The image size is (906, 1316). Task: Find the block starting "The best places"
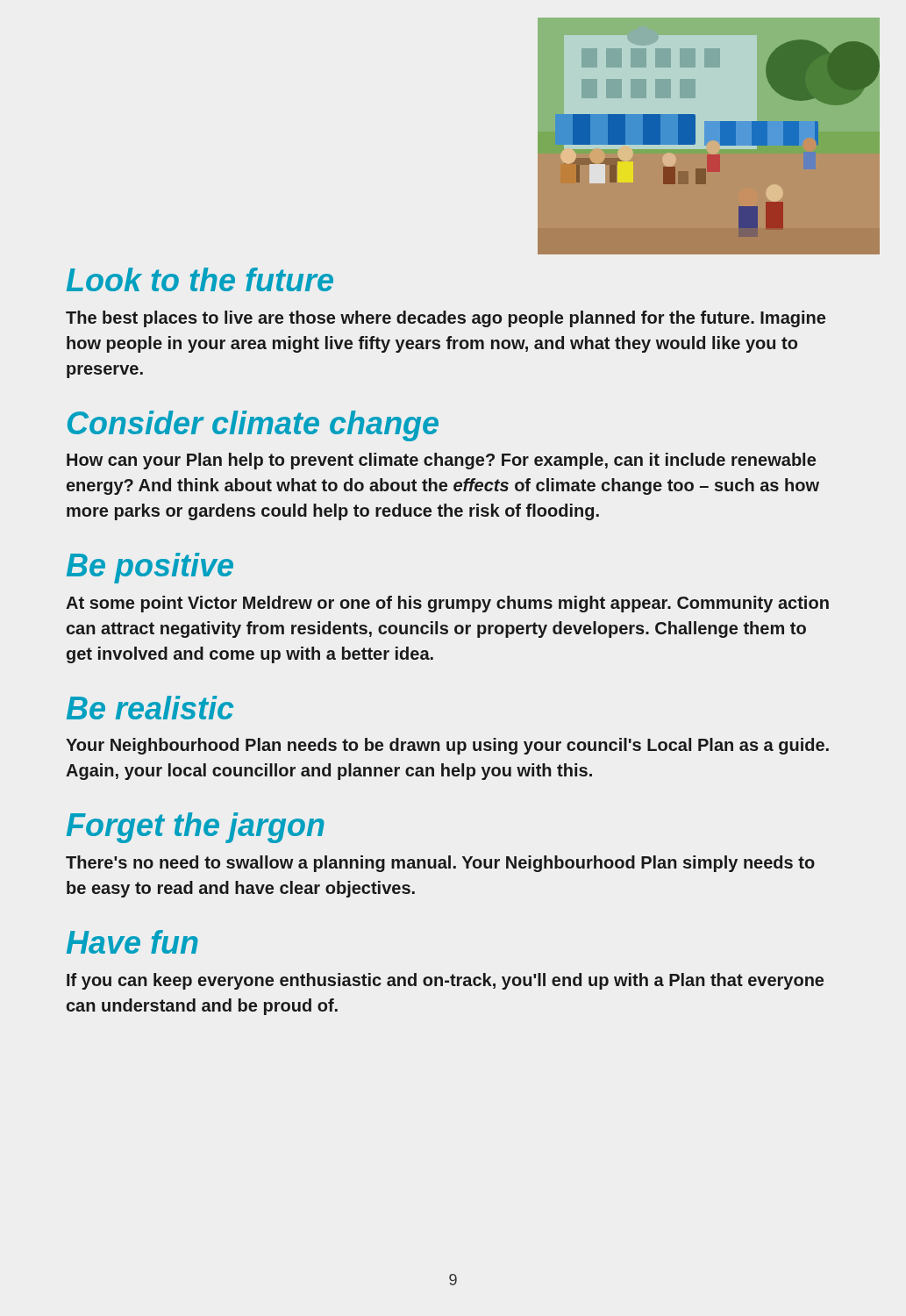pos(446,343)
